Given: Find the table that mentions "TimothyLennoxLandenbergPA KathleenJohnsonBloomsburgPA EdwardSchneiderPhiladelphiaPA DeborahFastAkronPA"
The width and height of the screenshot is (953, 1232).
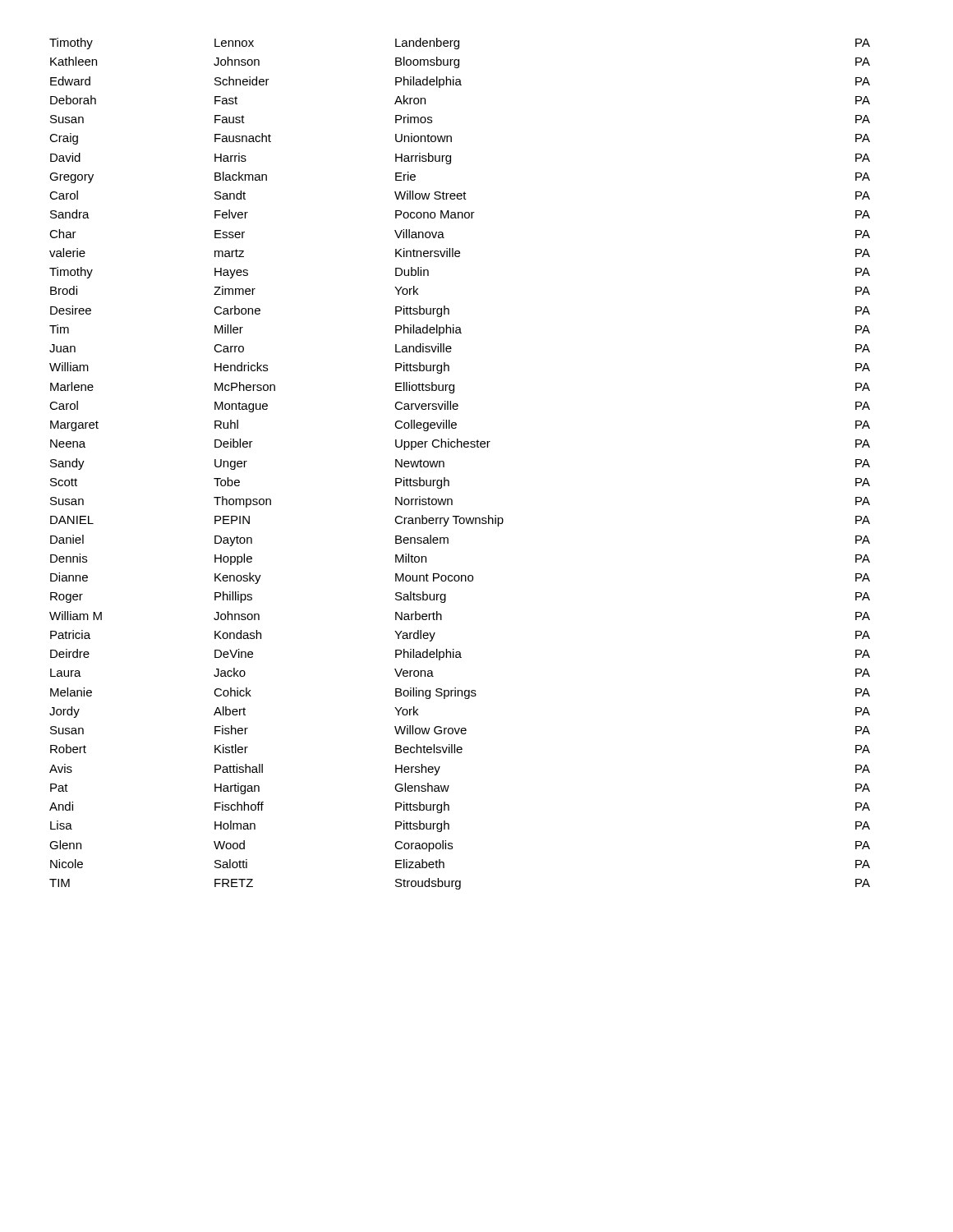Looking at the screenshot, I should point(476,463).
